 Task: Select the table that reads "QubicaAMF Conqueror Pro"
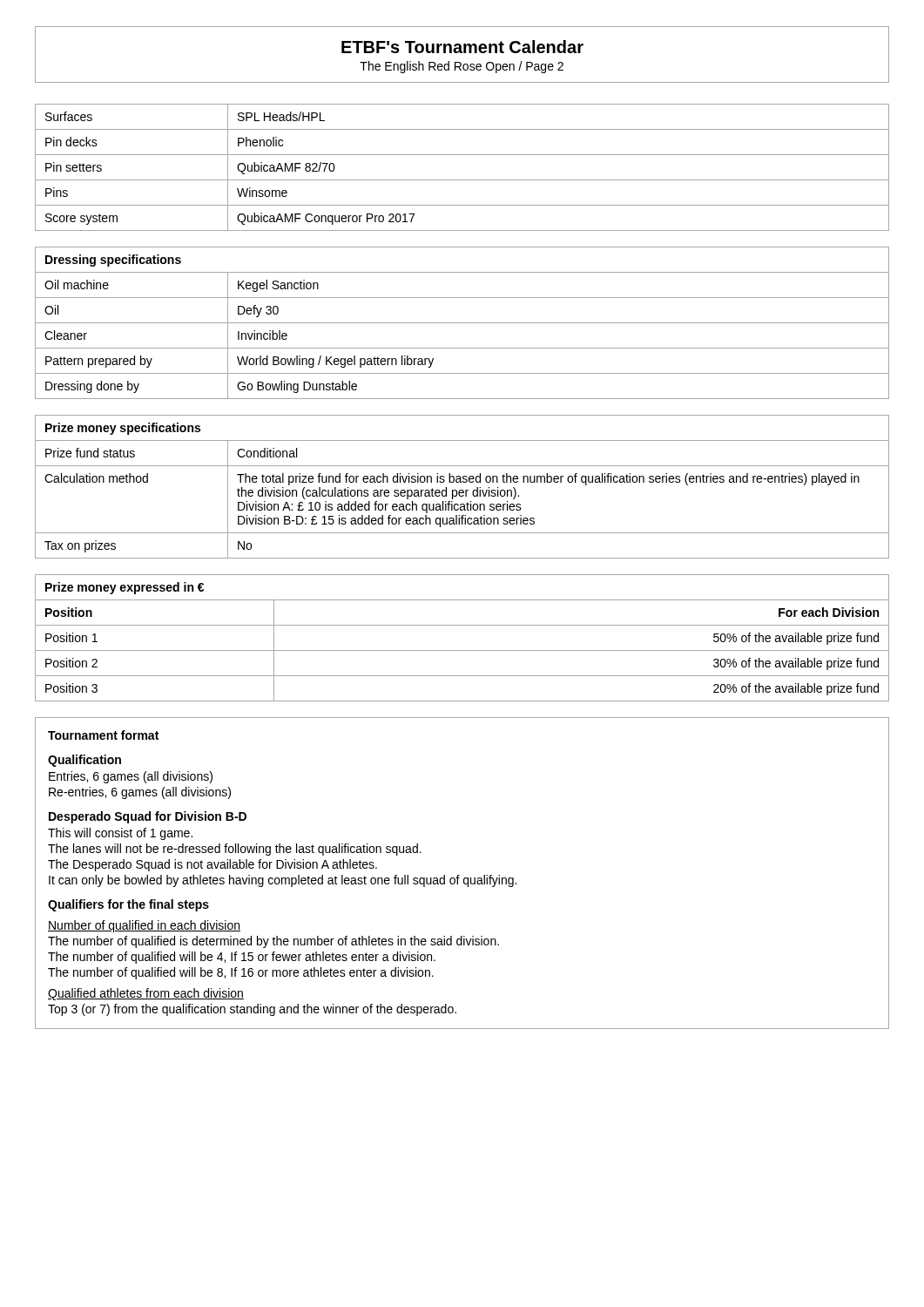click(x=462, y=167)
